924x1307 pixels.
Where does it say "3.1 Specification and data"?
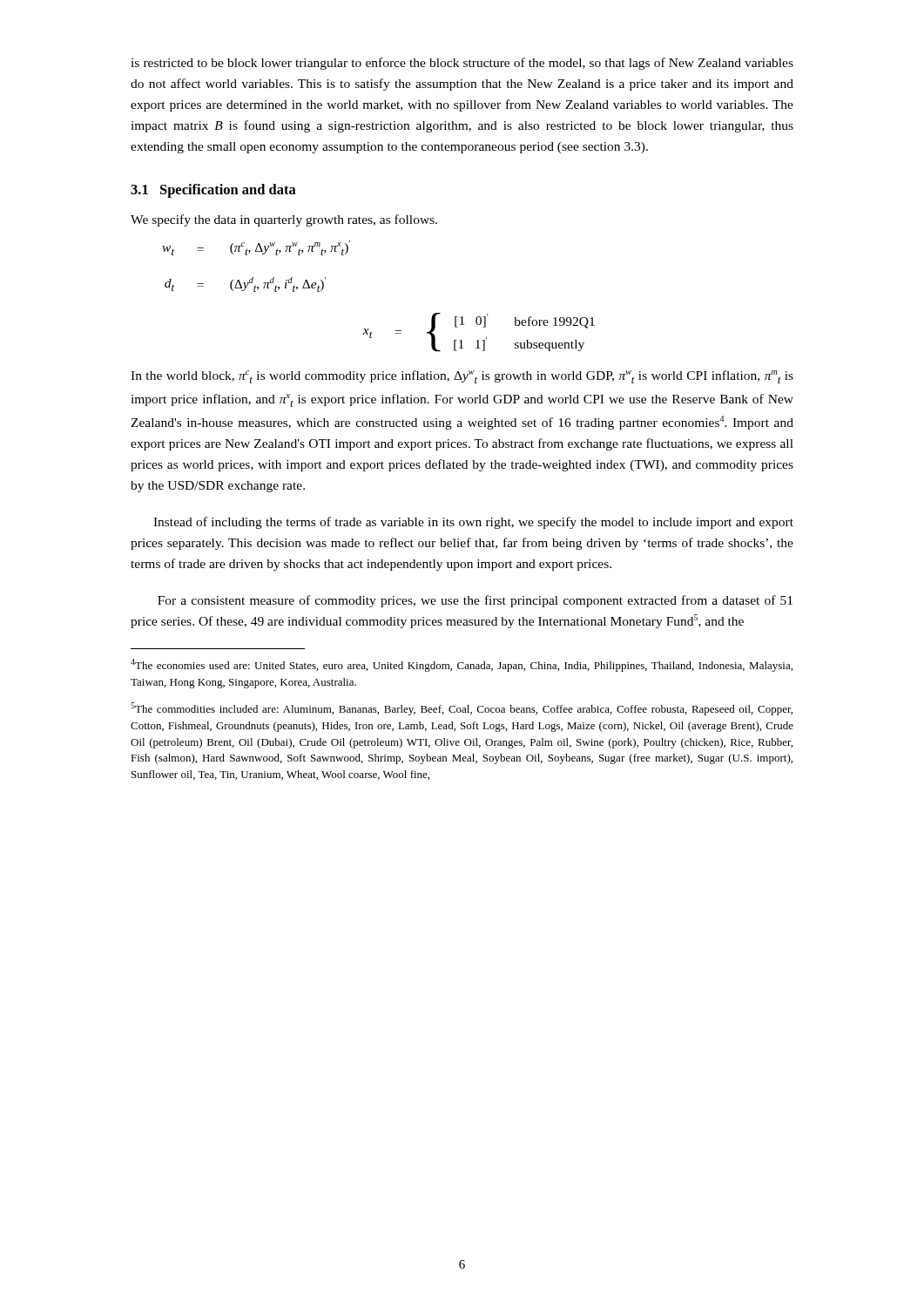pyautogui.click(x=213, y=190)
